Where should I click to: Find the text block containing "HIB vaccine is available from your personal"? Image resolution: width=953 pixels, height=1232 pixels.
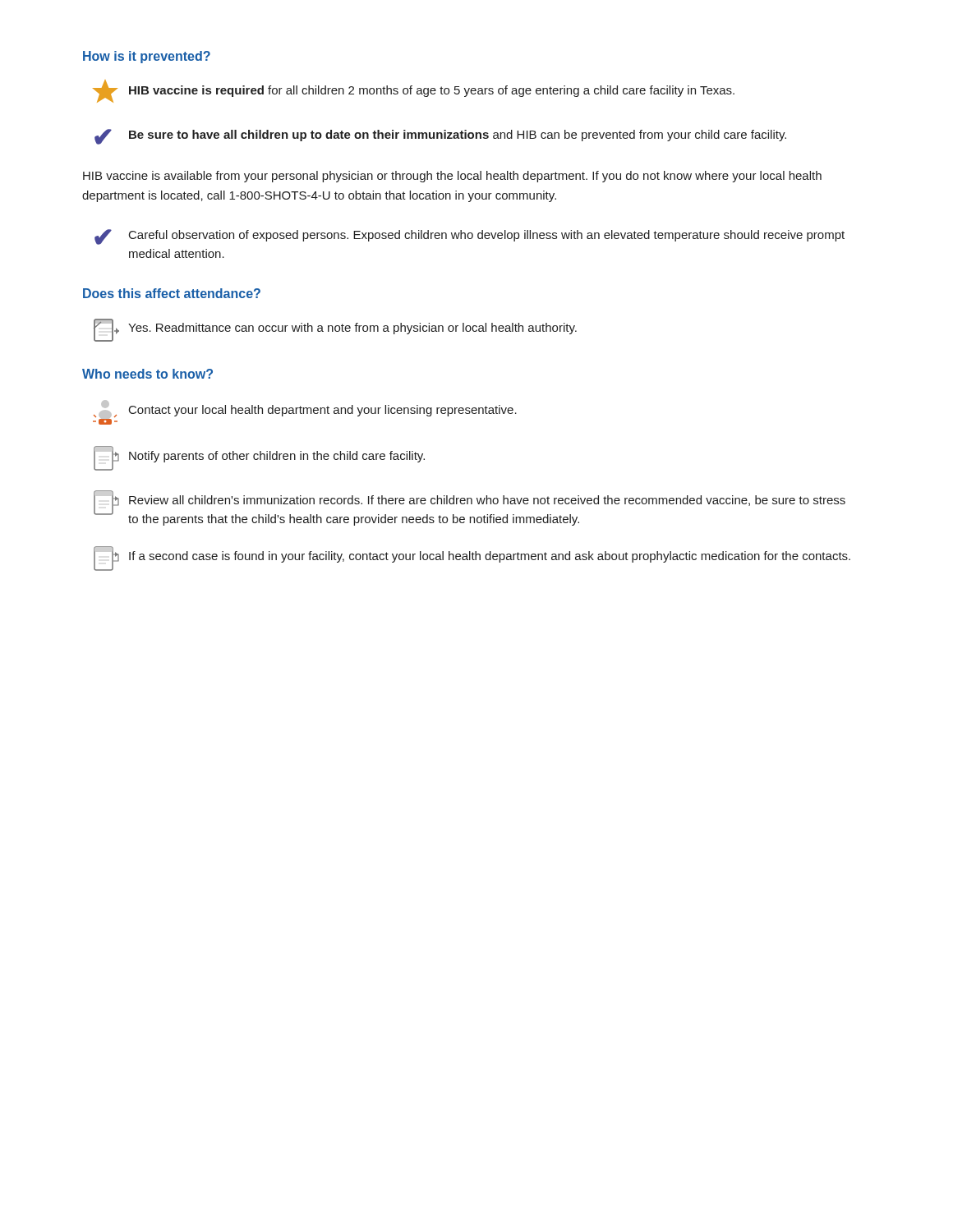452,185
